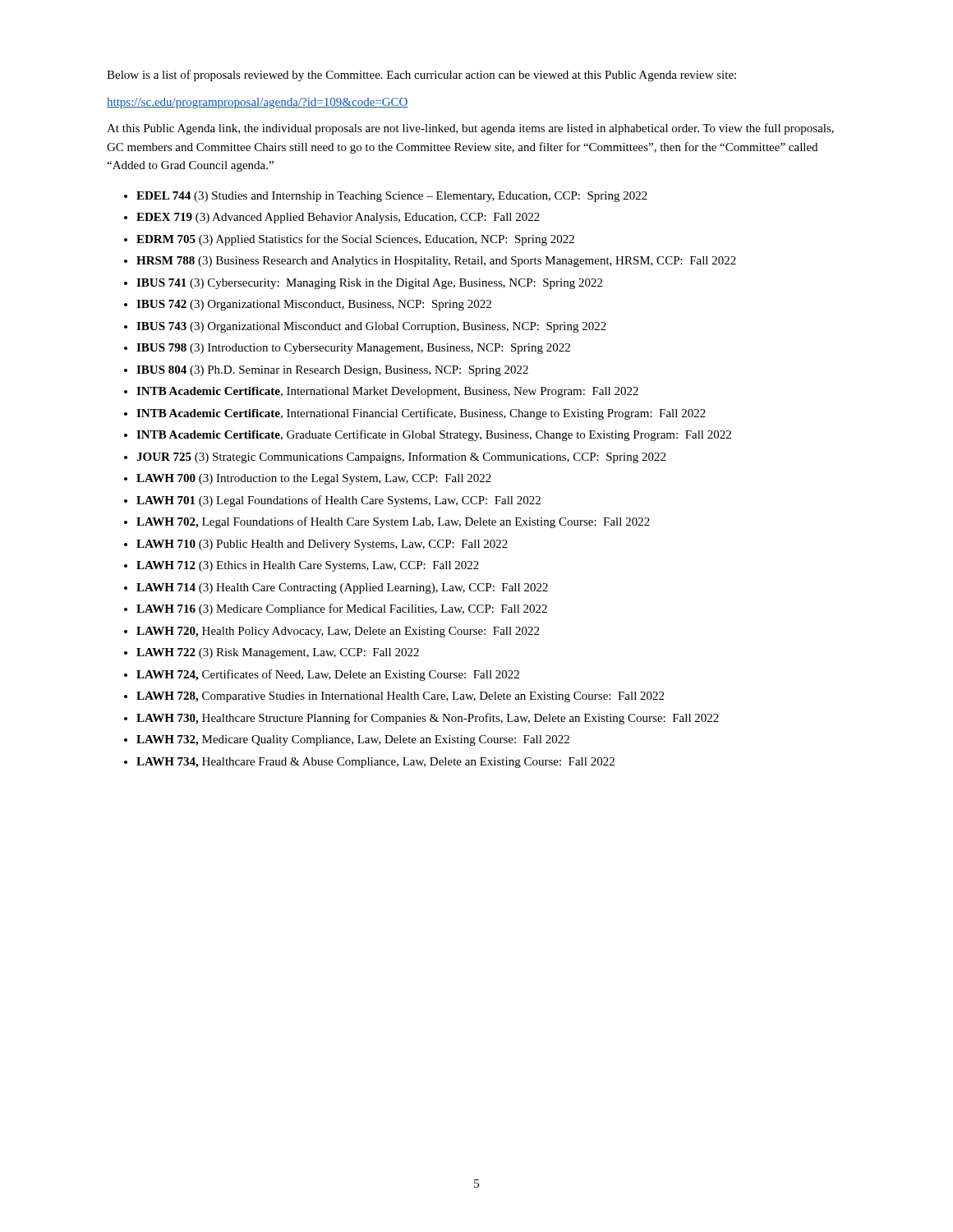Locate the element starting "INTB Academic Certificate, International Financial Certificate, Business,"
The width and height of the screenshot is (953, 1232).
[x=421, y=413]
